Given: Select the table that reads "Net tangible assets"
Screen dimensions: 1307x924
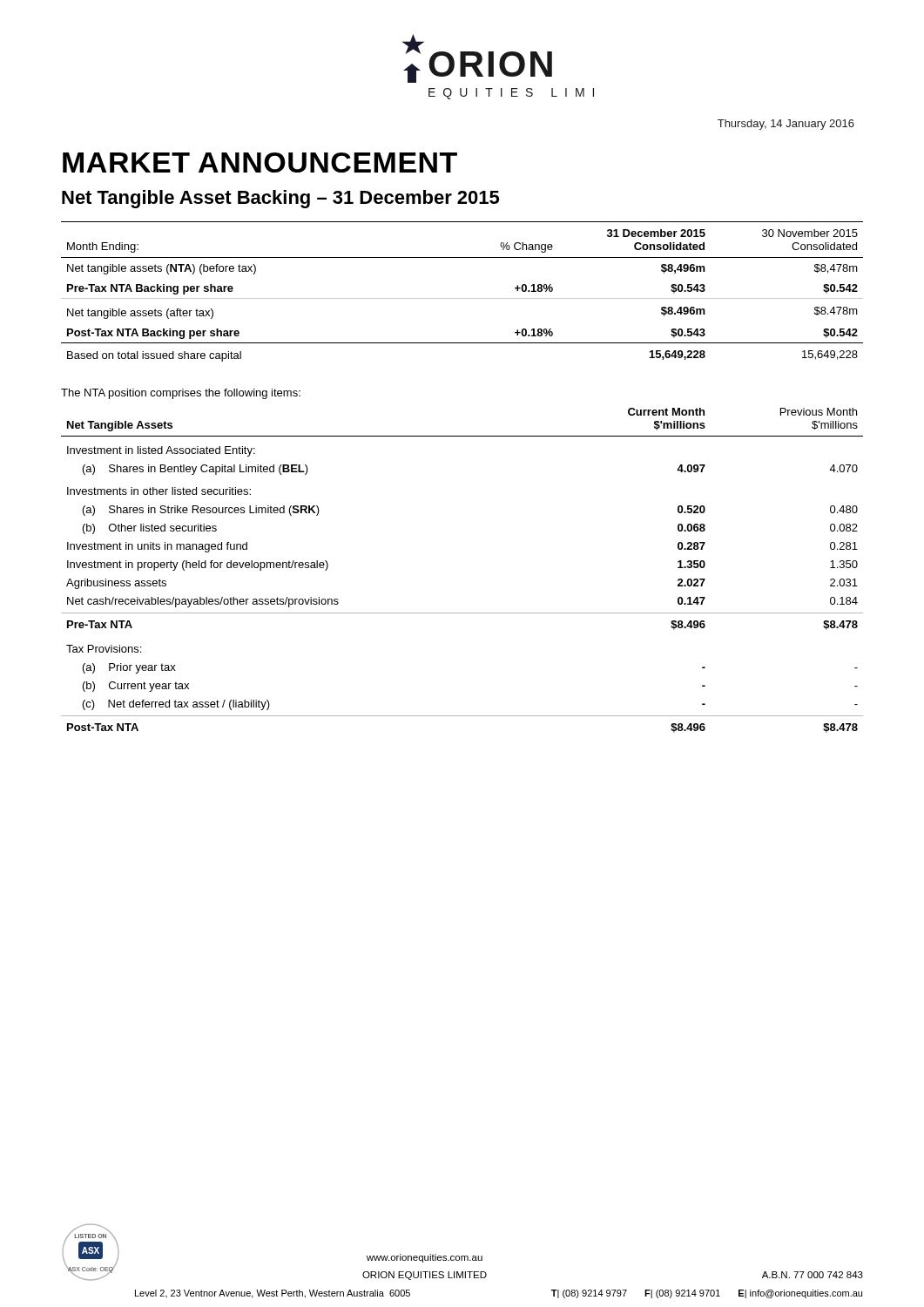Looking at the screenshot, I should (x=462, y=293).
